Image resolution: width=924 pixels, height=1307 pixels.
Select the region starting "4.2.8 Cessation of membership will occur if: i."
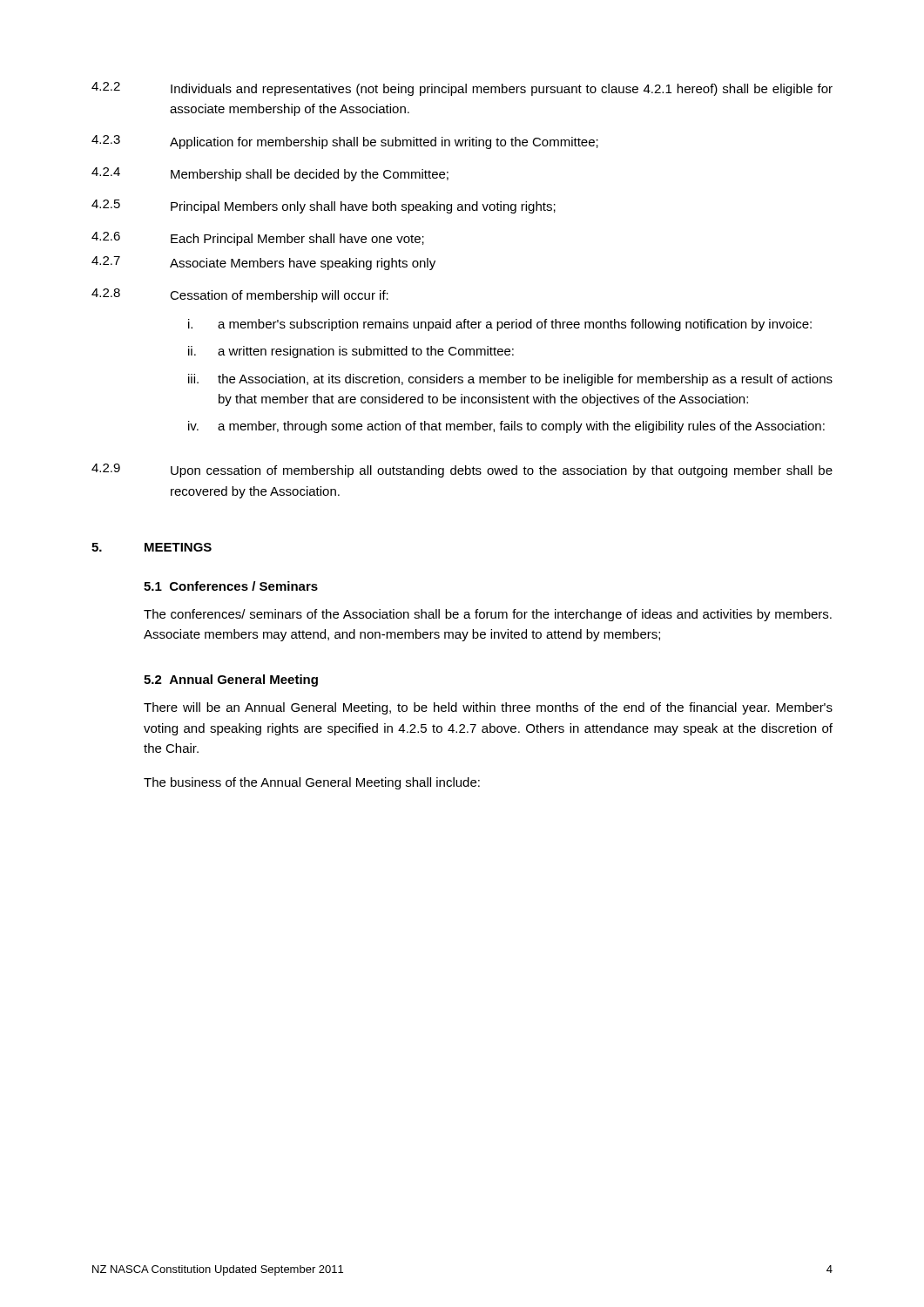(x=462, y=364)
